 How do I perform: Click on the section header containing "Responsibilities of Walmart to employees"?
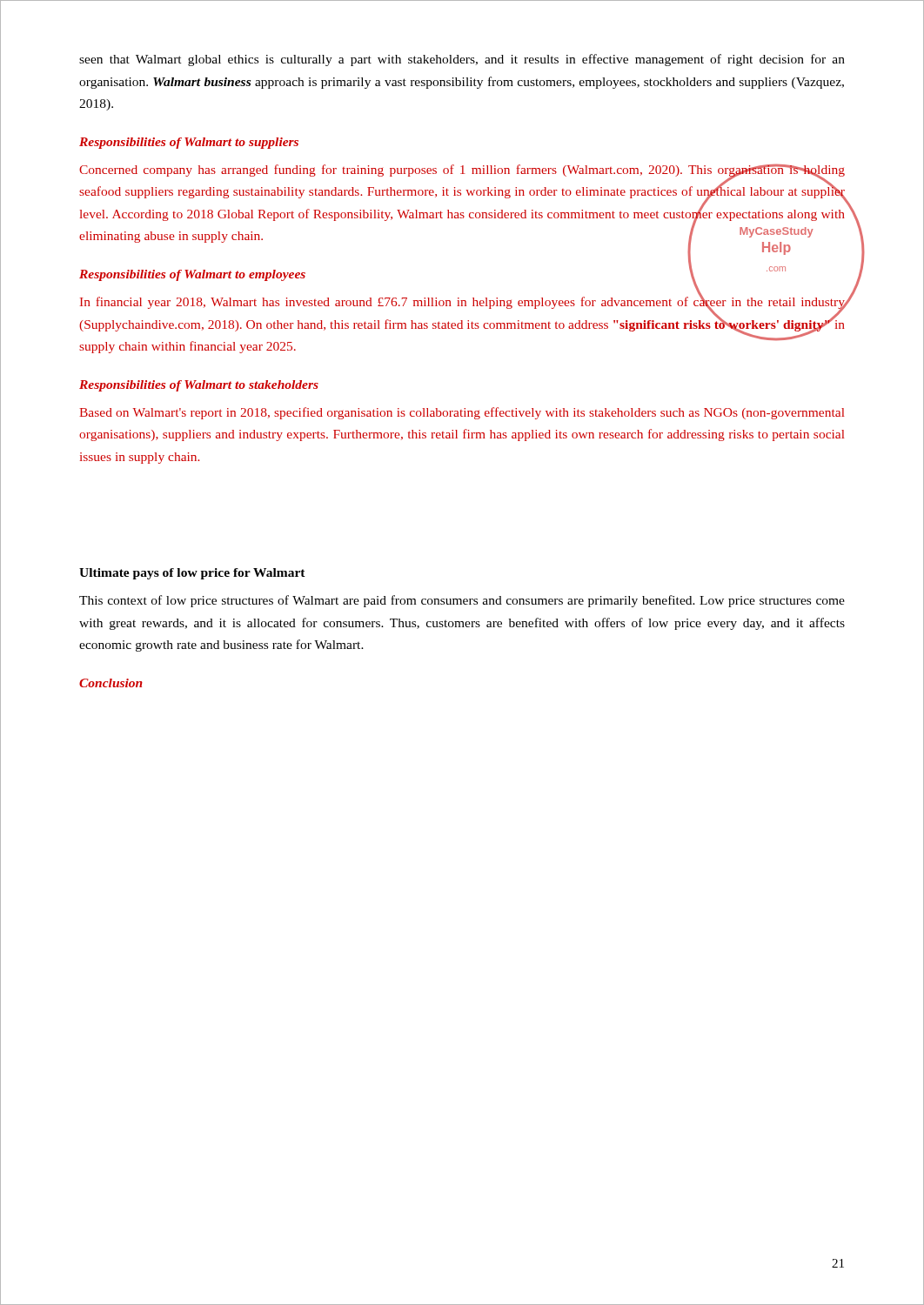tap(192, 274)
